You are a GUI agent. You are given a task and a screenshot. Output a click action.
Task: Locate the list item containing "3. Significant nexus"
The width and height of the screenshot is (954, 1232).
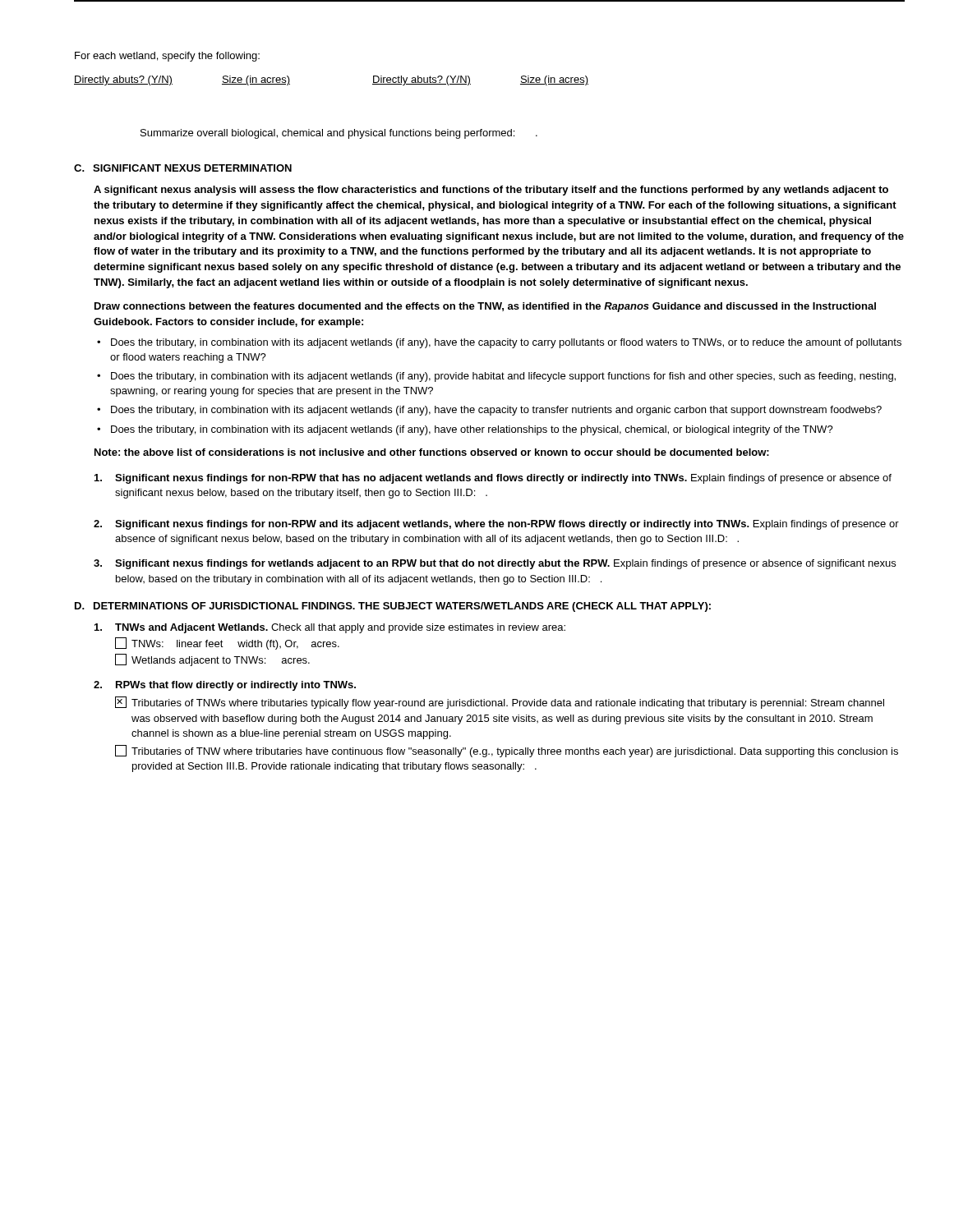pos(499,571)
